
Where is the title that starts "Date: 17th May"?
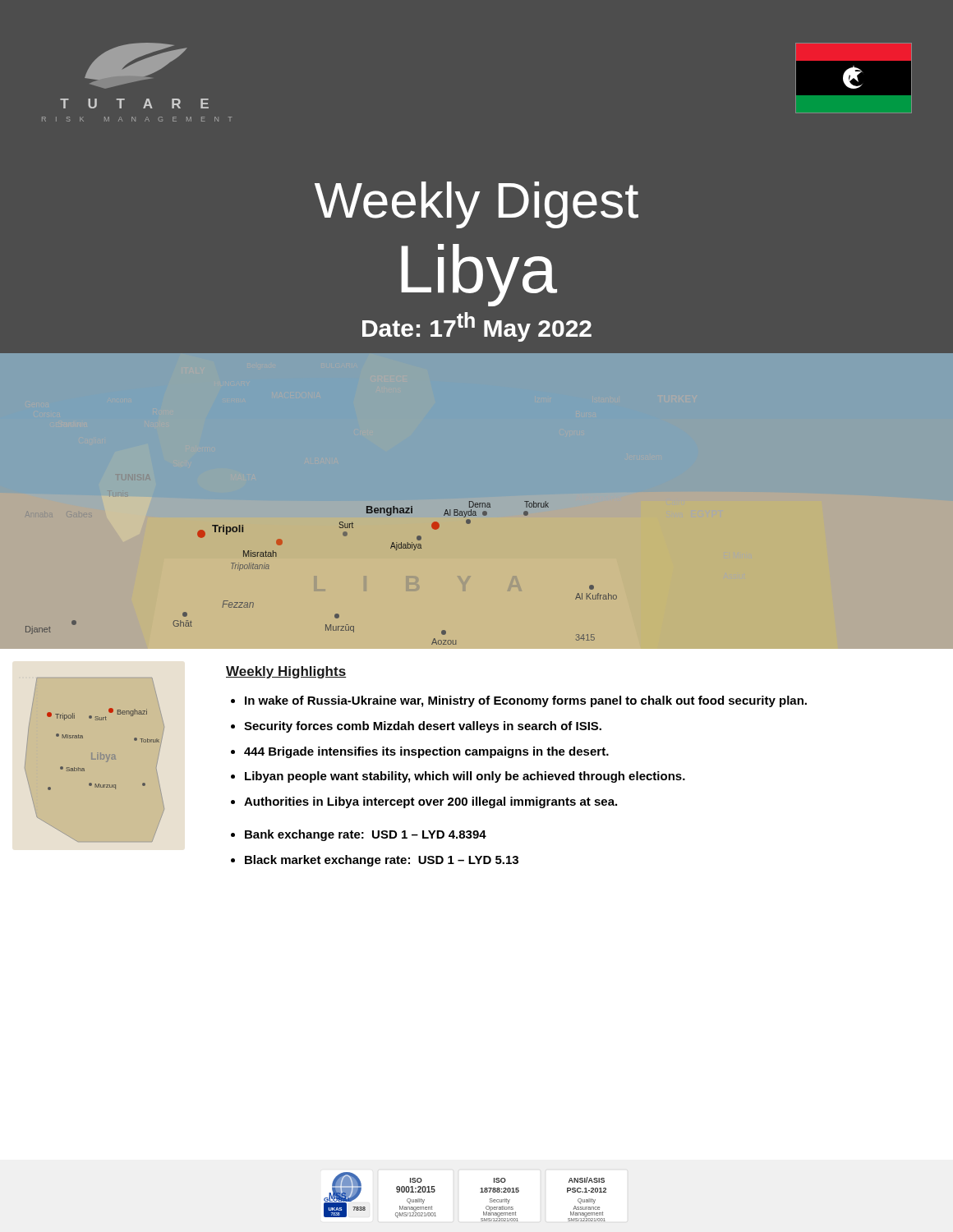[x=476, y=326]
